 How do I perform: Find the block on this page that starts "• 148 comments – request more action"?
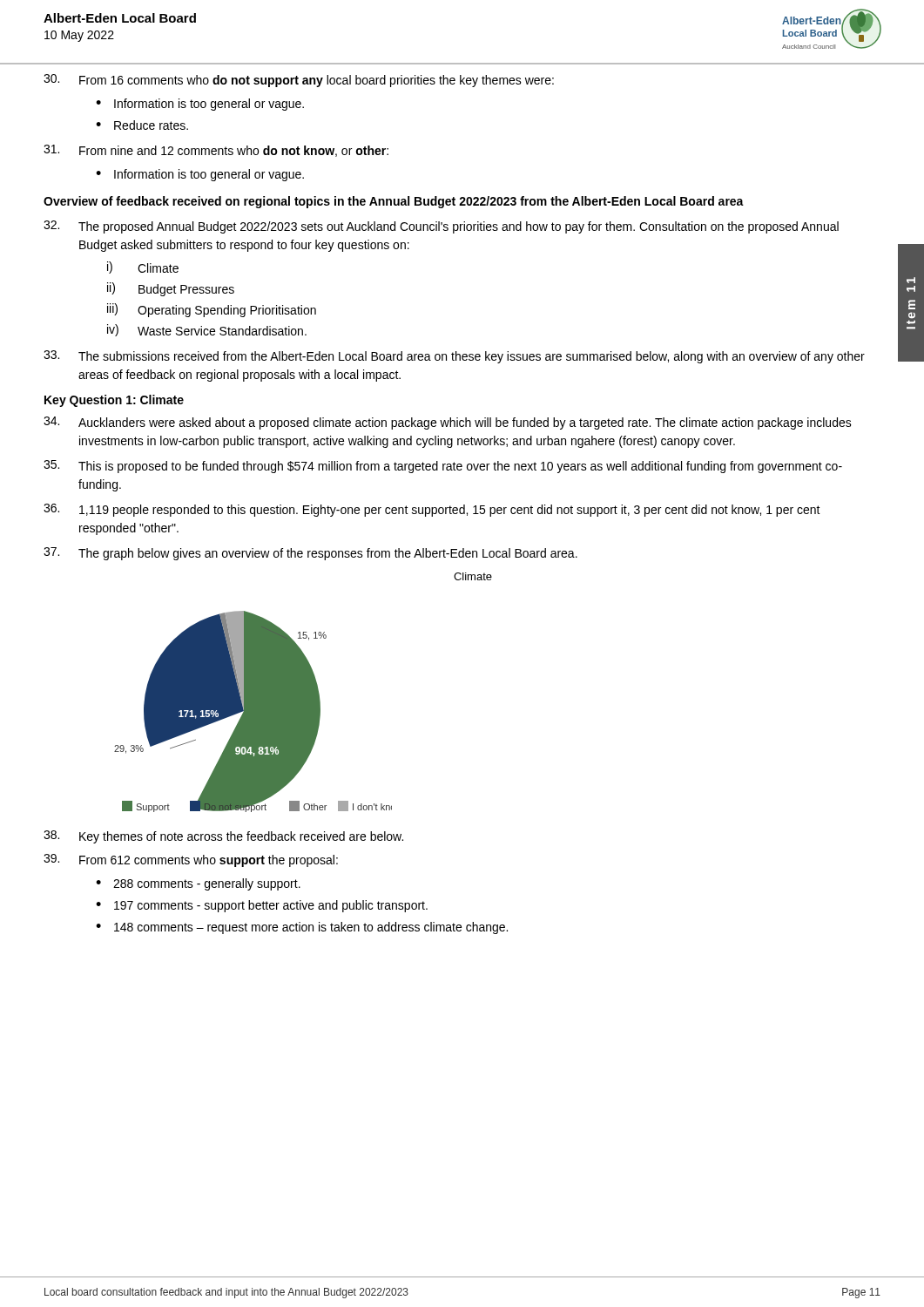(302, 928)
